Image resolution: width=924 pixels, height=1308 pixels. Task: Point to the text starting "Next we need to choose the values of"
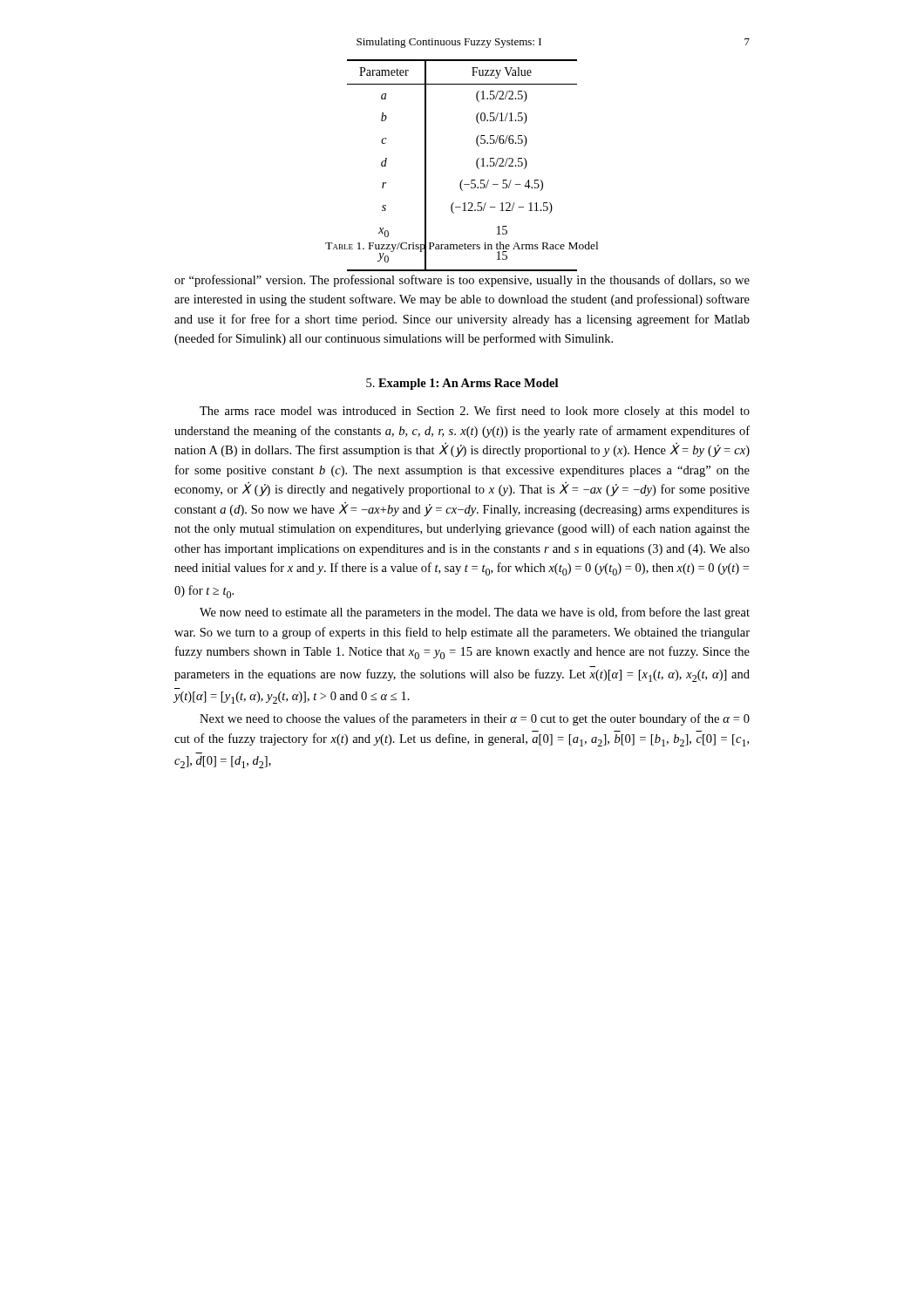(462, 741)
